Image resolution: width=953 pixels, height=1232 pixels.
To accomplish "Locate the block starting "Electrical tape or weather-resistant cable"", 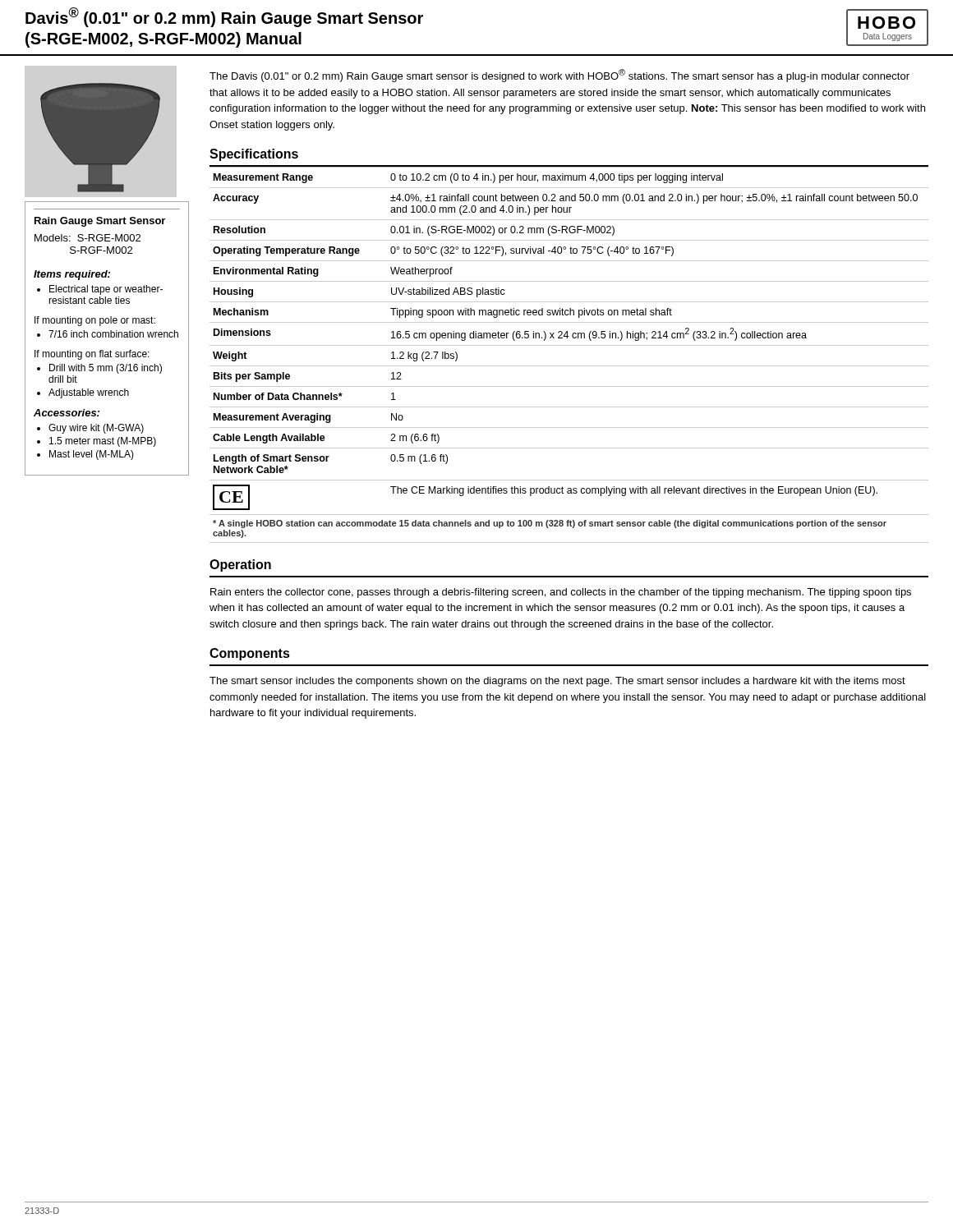I will (x=106, y=295).
